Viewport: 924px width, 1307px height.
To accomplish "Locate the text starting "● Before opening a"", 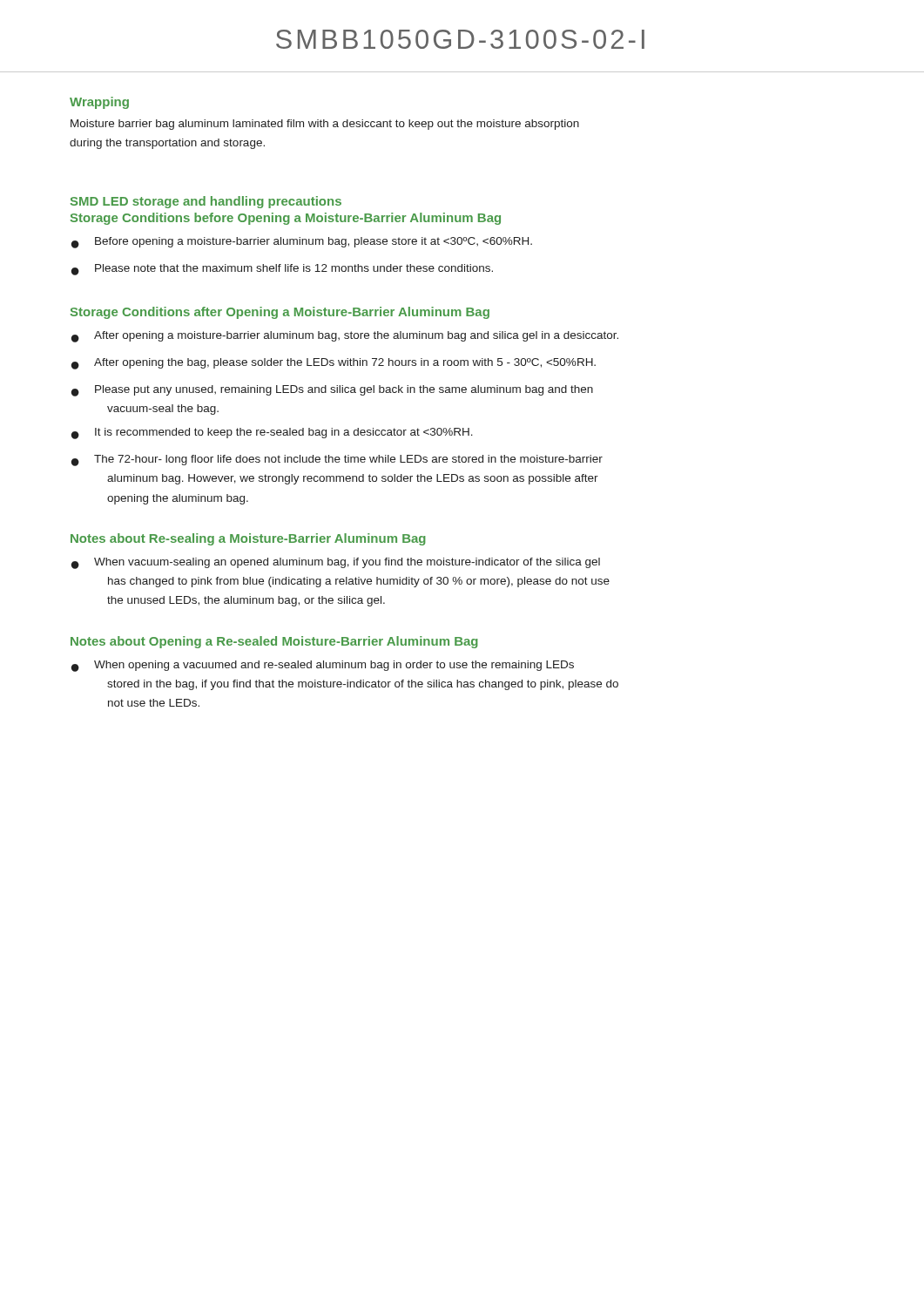I will pos(301,243).
